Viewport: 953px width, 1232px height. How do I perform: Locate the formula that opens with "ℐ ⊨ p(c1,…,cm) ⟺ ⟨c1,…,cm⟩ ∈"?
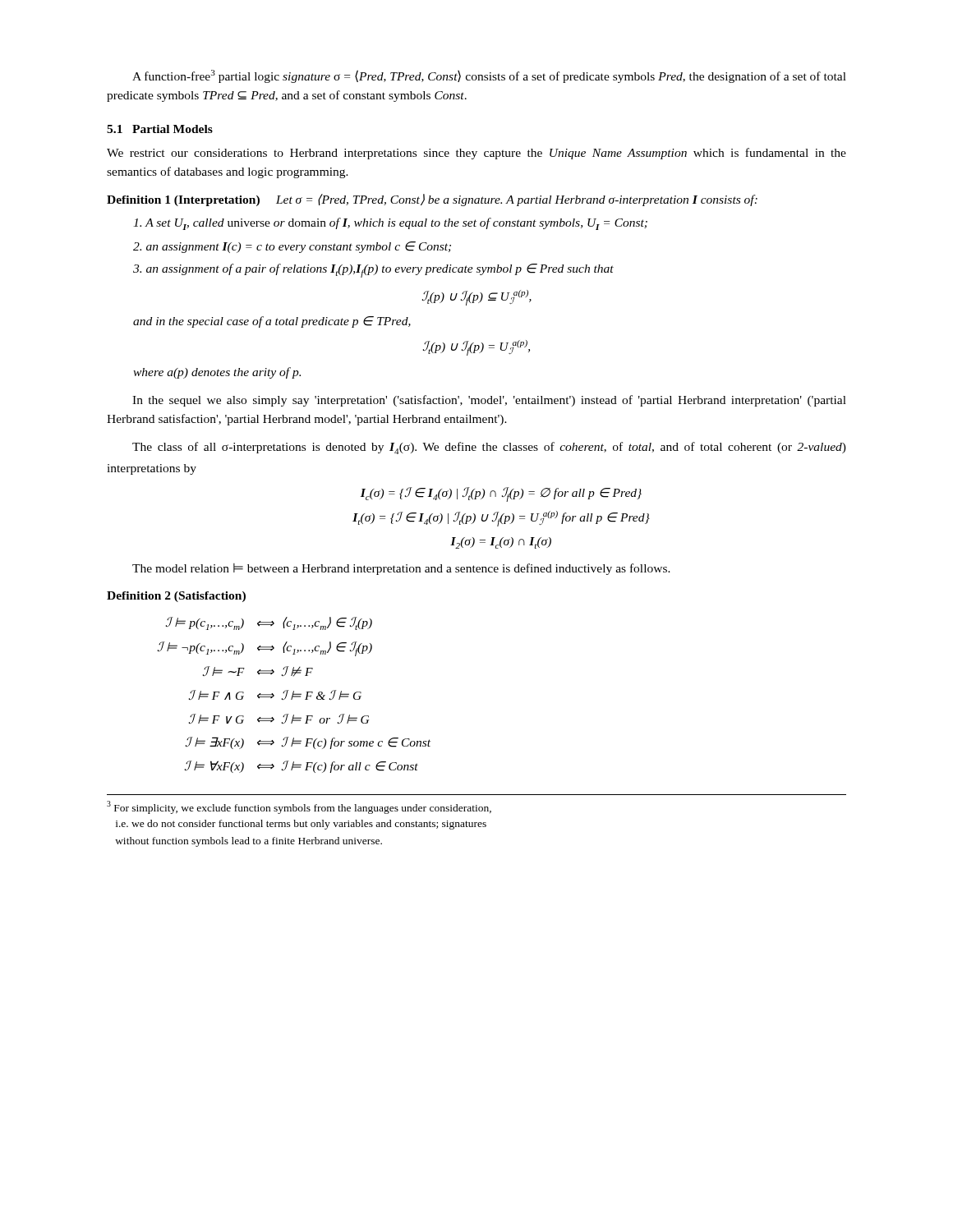click(x=294, y=695)
